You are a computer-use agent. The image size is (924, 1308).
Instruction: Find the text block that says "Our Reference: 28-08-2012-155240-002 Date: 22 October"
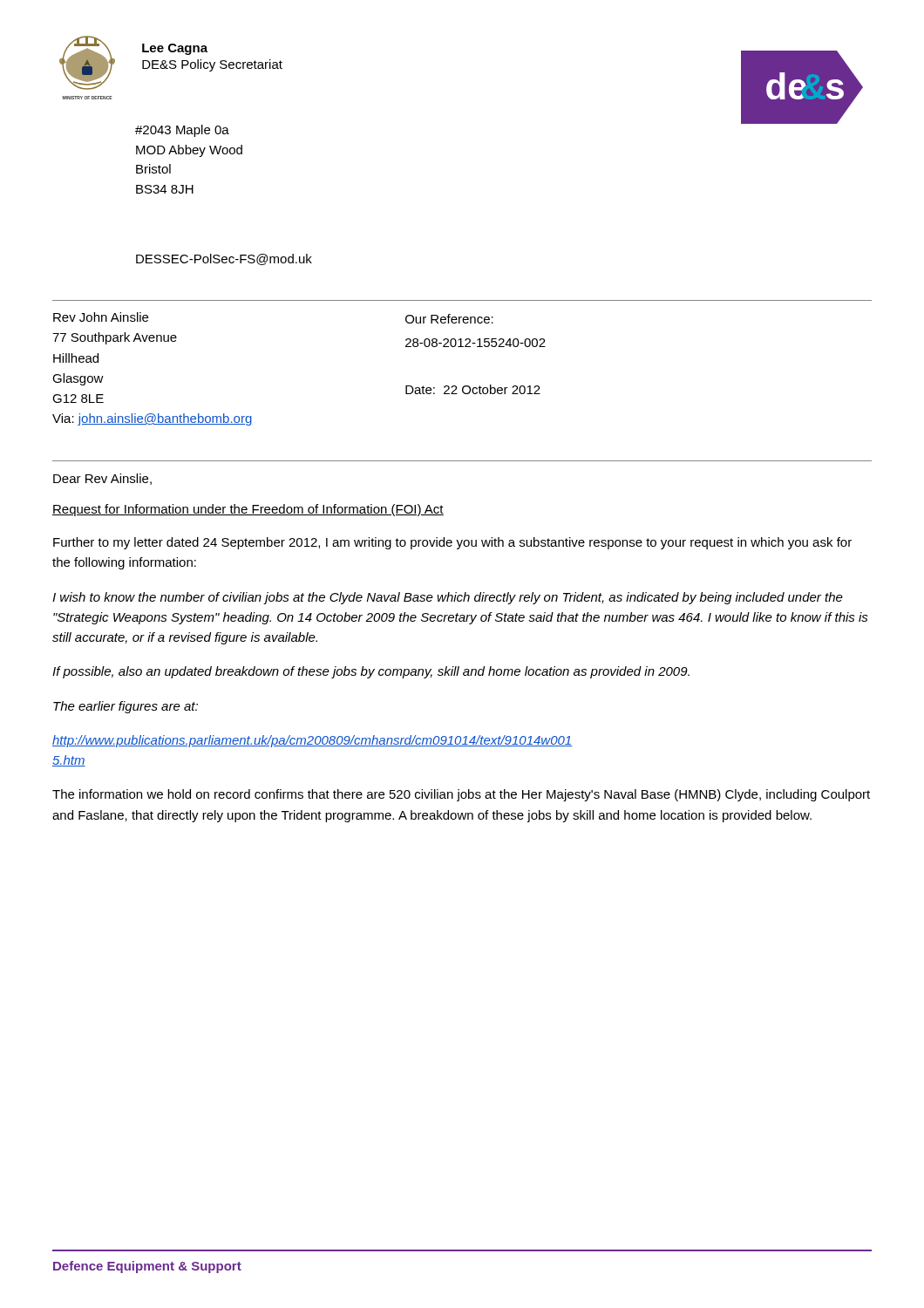click(x=475, y=354)
